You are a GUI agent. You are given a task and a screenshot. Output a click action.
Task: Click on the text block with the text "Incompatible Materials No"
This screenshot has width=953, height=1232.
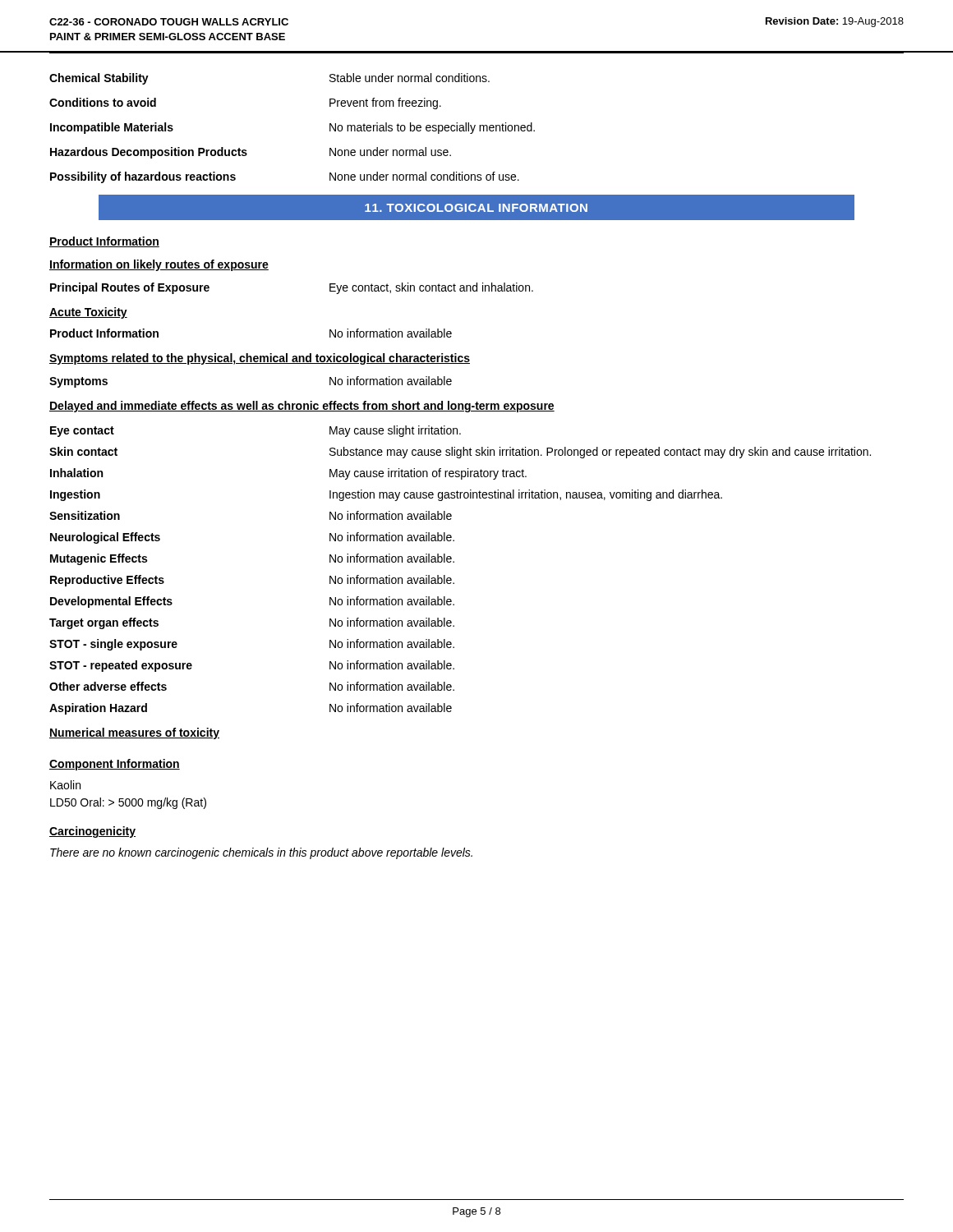click(476, 126)
